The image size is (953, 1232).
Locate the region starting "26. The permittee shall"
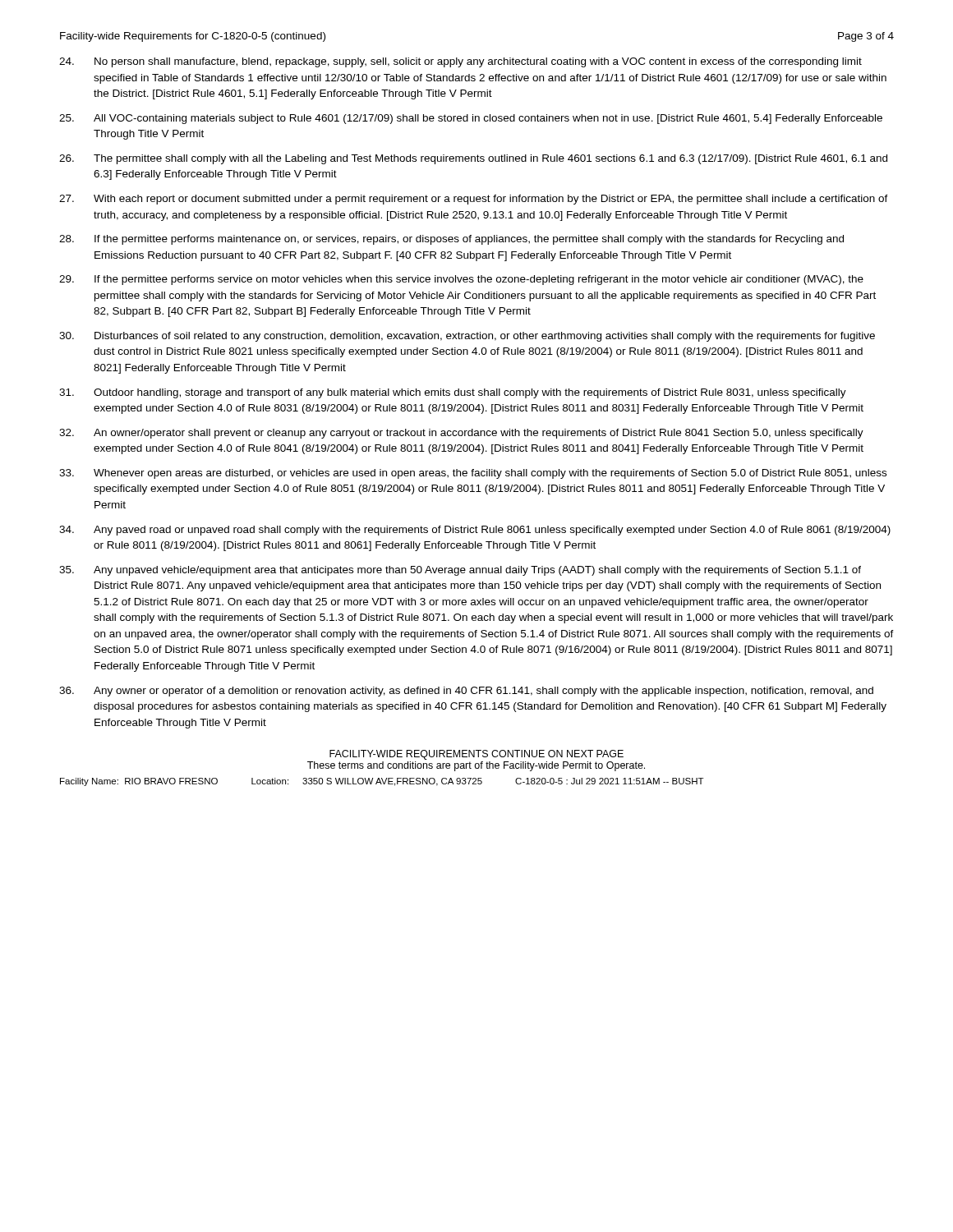[476, 166]
